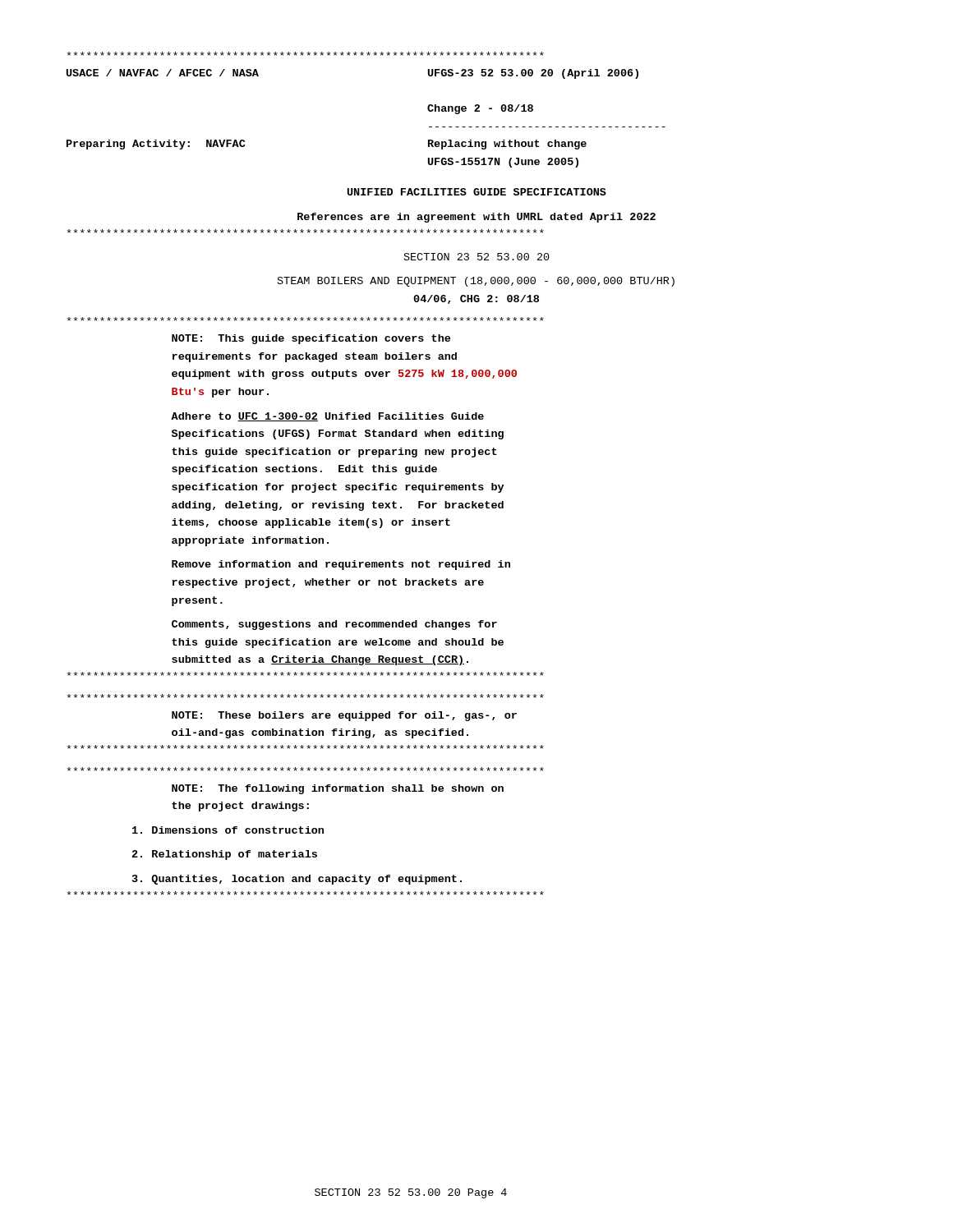Find the passage starting "Comments, suggestions and recommended changes for"

318,642
